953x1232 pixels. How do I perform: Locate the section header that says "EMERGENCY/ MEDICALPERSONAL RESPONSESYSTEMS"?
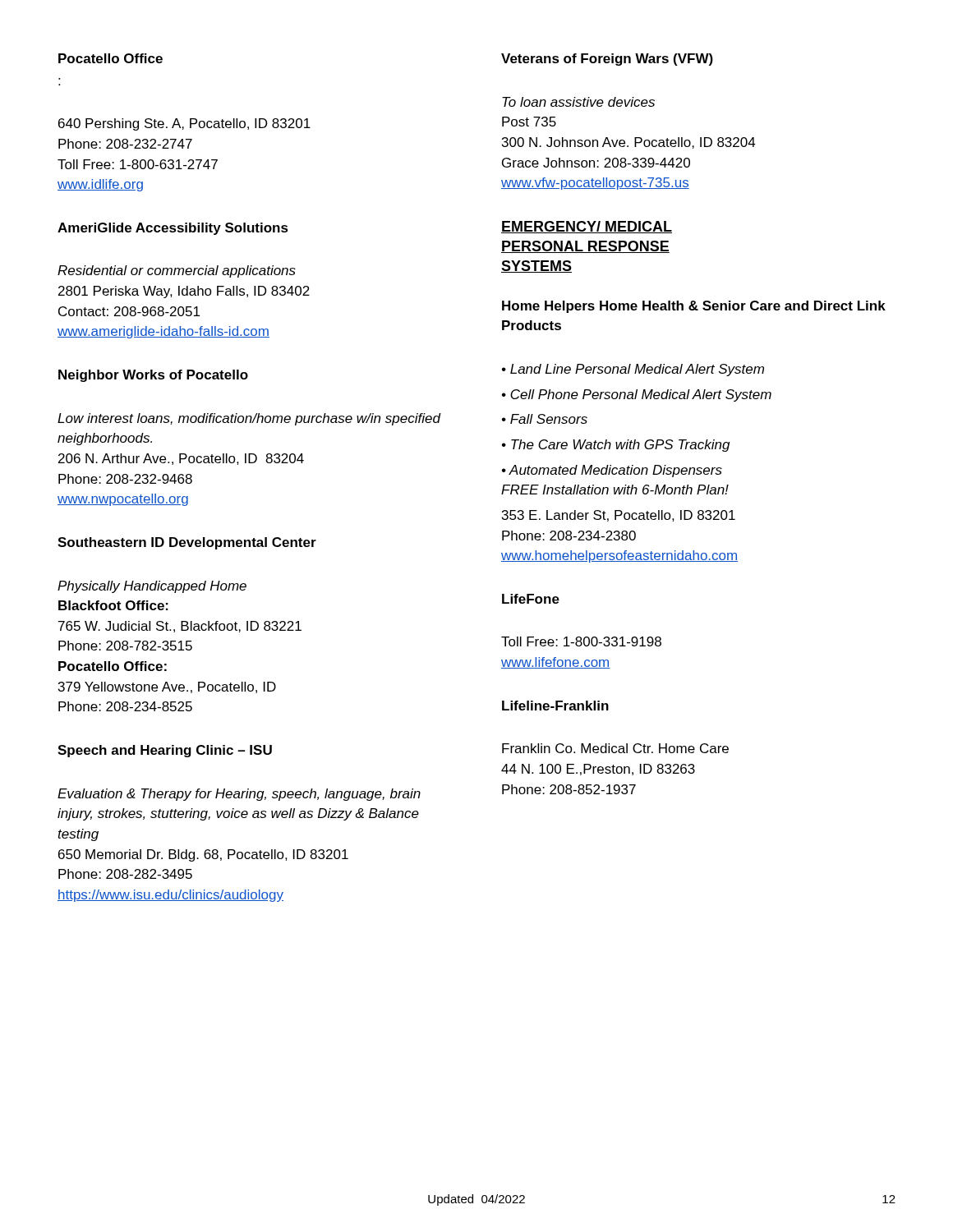[587, 227]
